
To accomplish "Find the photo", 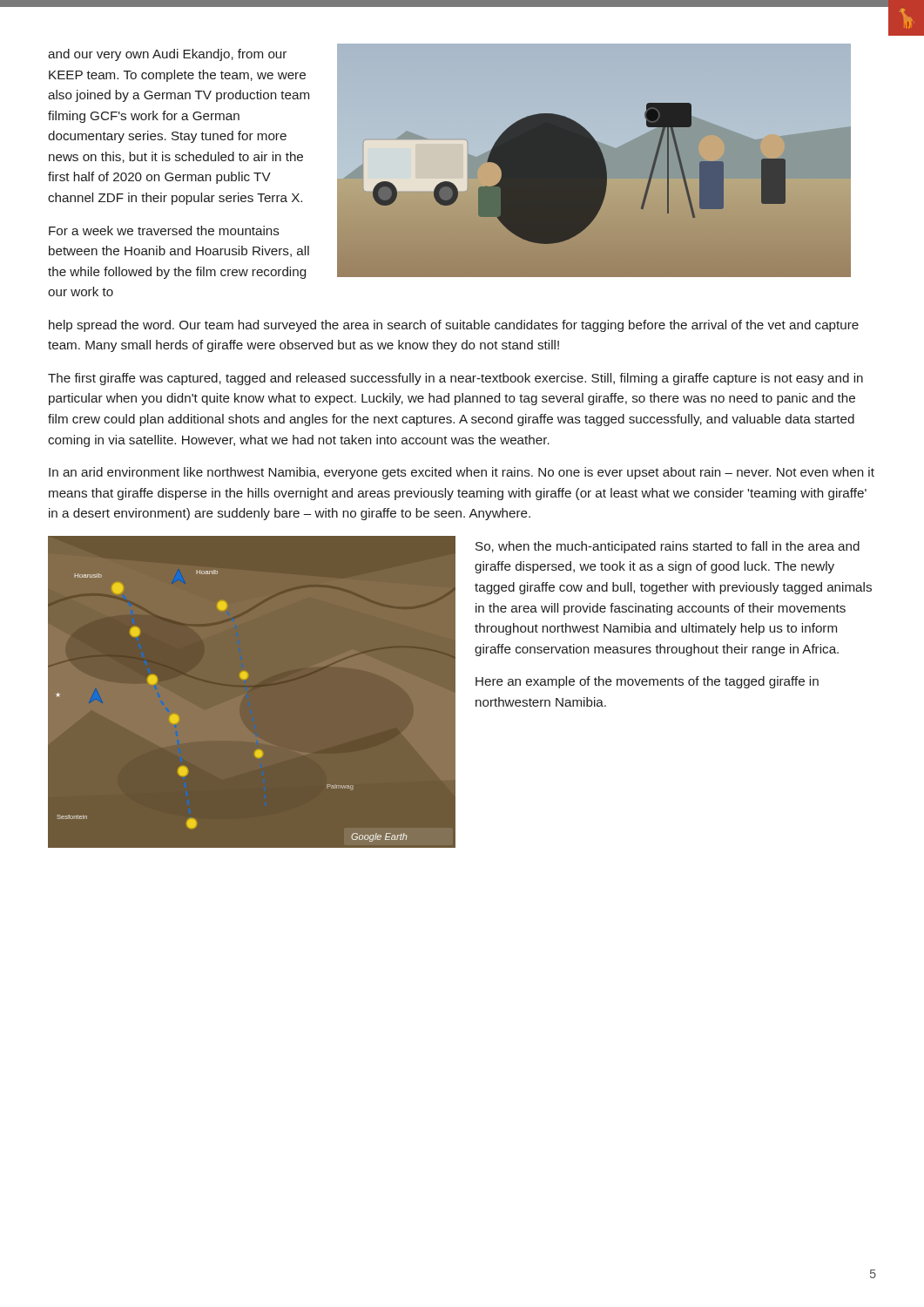I will pos(607,160).
